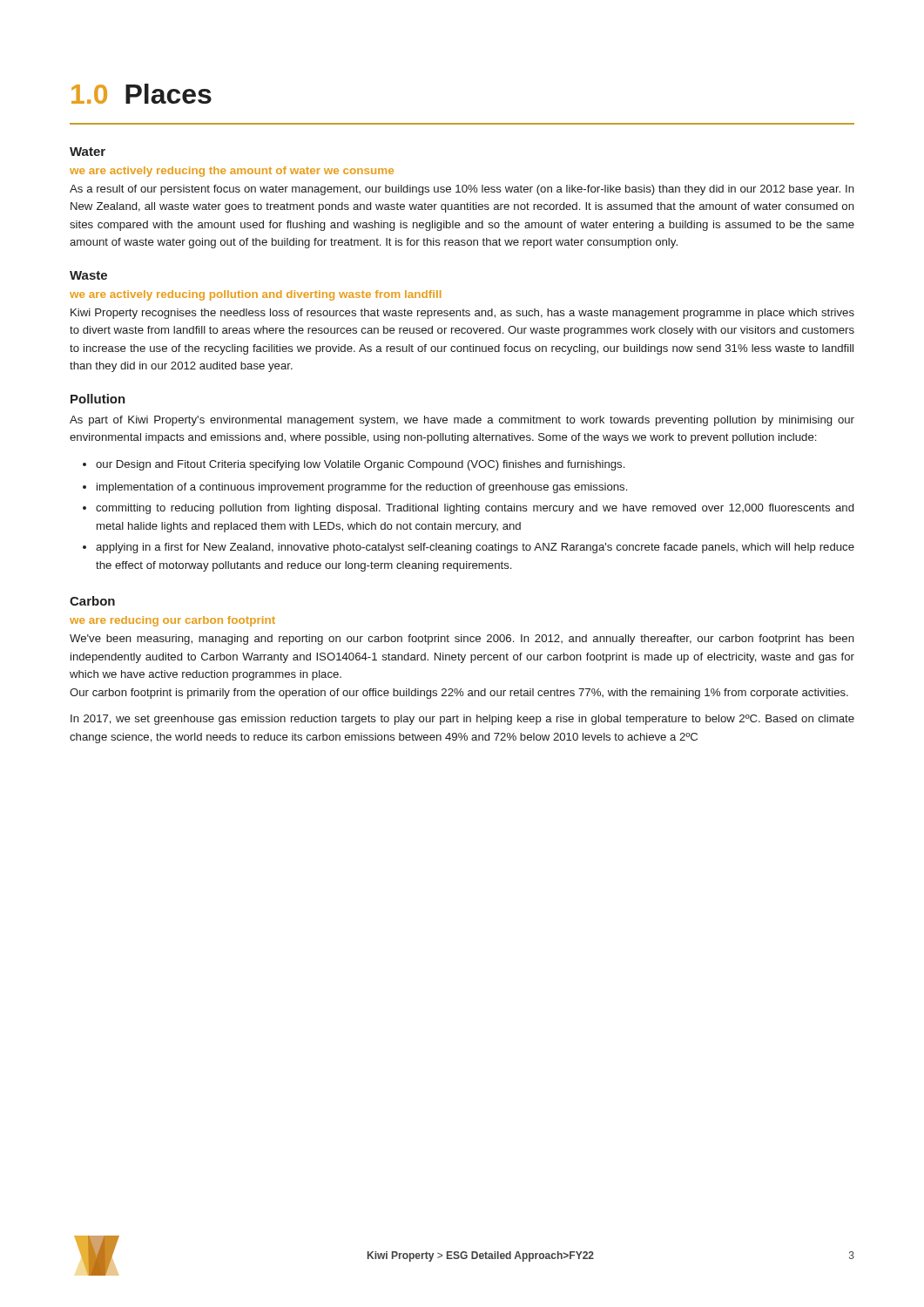
Task: Select the block starting "committing to reducing pollution"
Action: point(462,518)
